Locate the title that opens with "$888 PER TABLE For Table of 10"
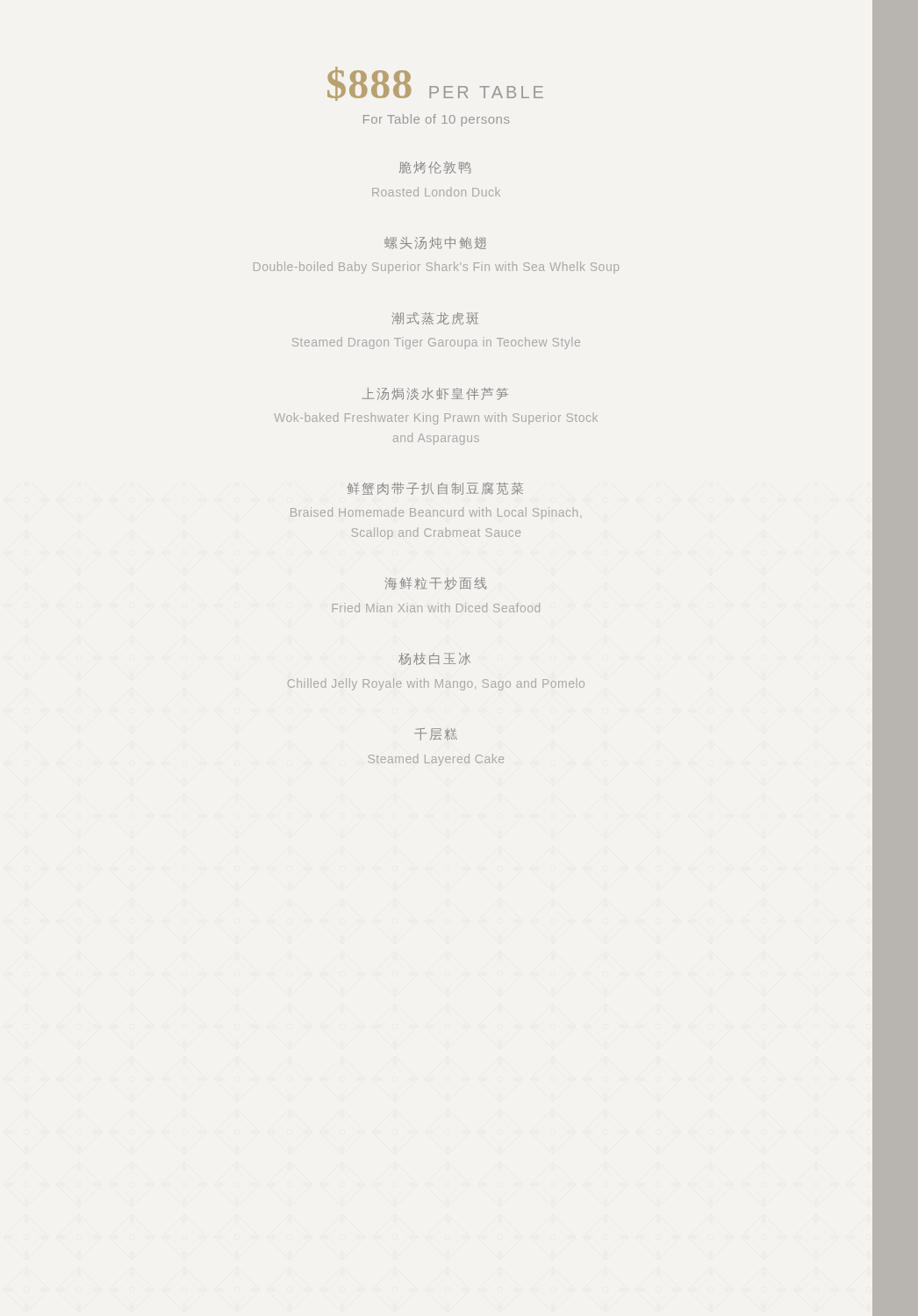Viewport: 918px width, 1316px height. [436, 93]
